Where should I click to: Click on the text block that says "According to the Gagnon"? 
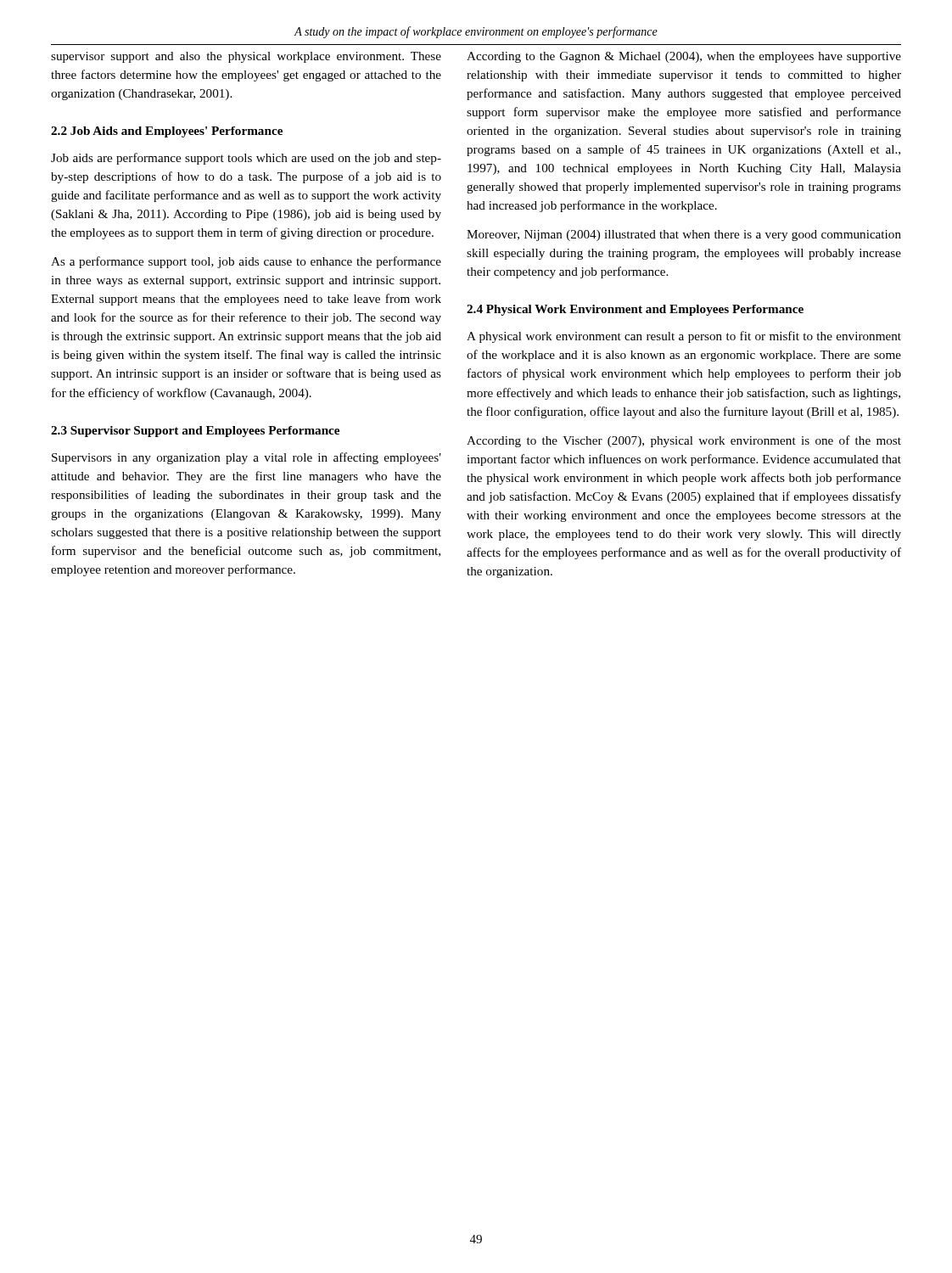point(684,131)
